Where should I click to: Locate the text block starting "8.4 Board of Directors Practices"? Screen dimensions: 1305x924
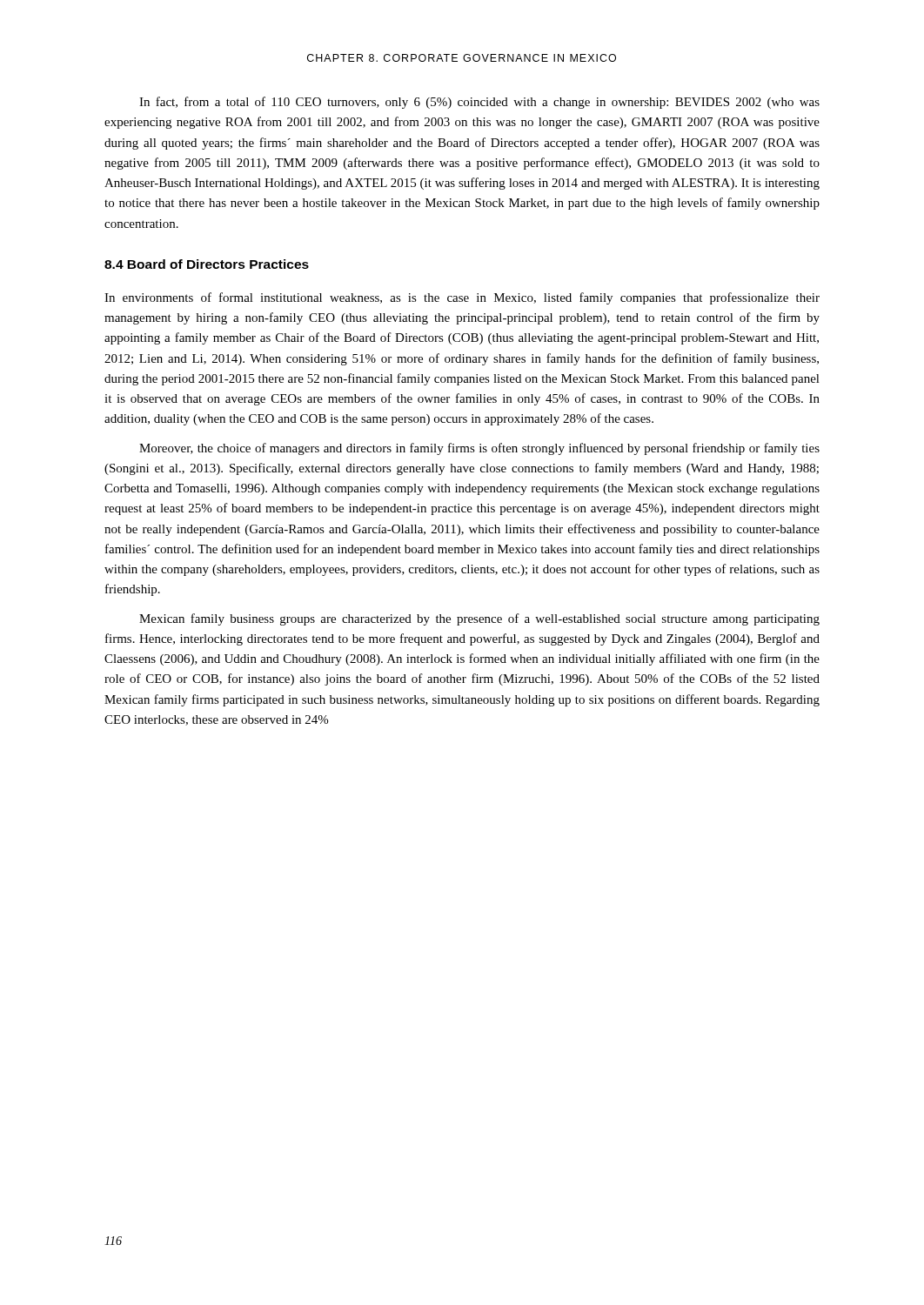click(207, 264)
